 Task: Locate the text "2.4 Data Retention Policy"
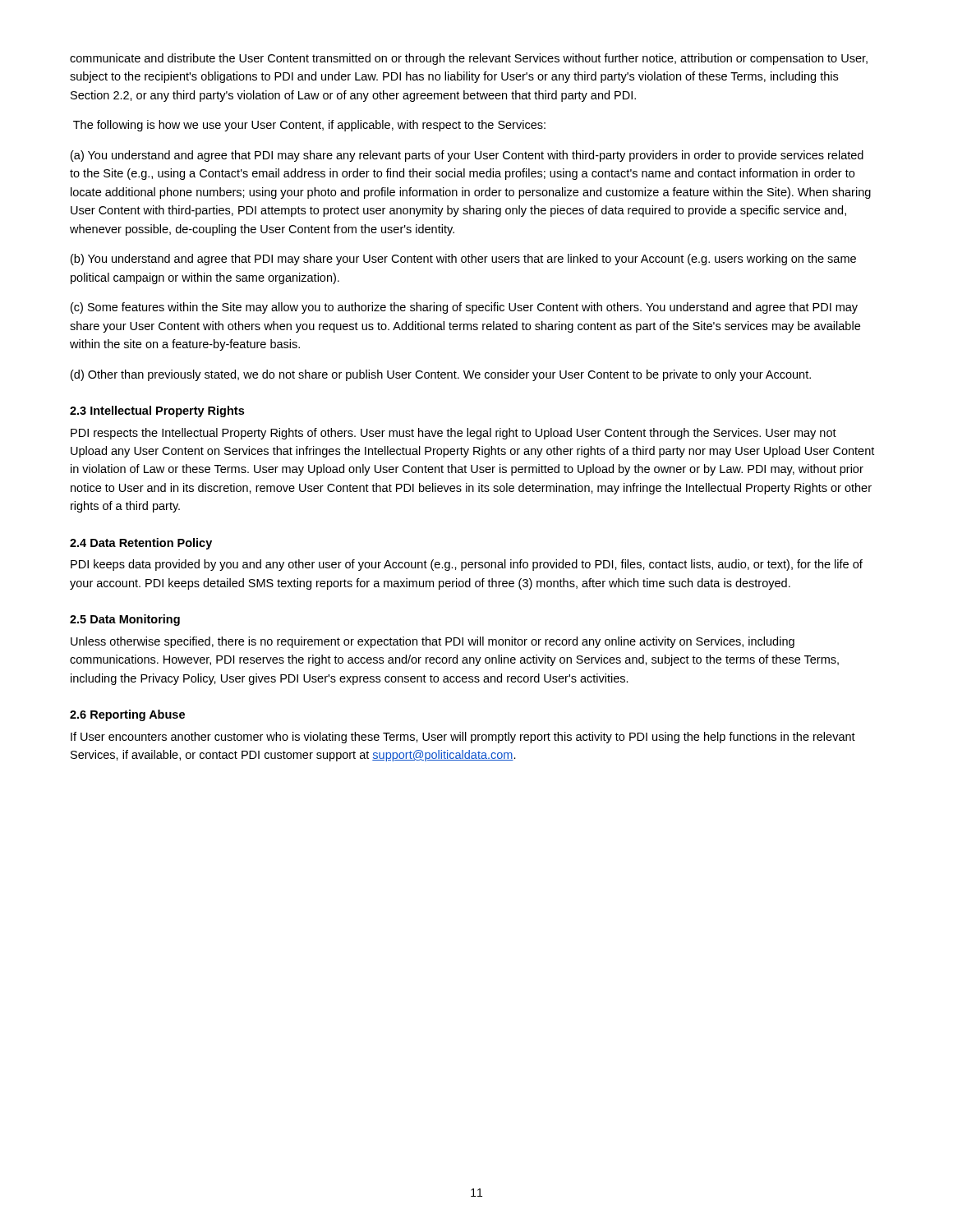pyautogui.click(x=141, y=543)
